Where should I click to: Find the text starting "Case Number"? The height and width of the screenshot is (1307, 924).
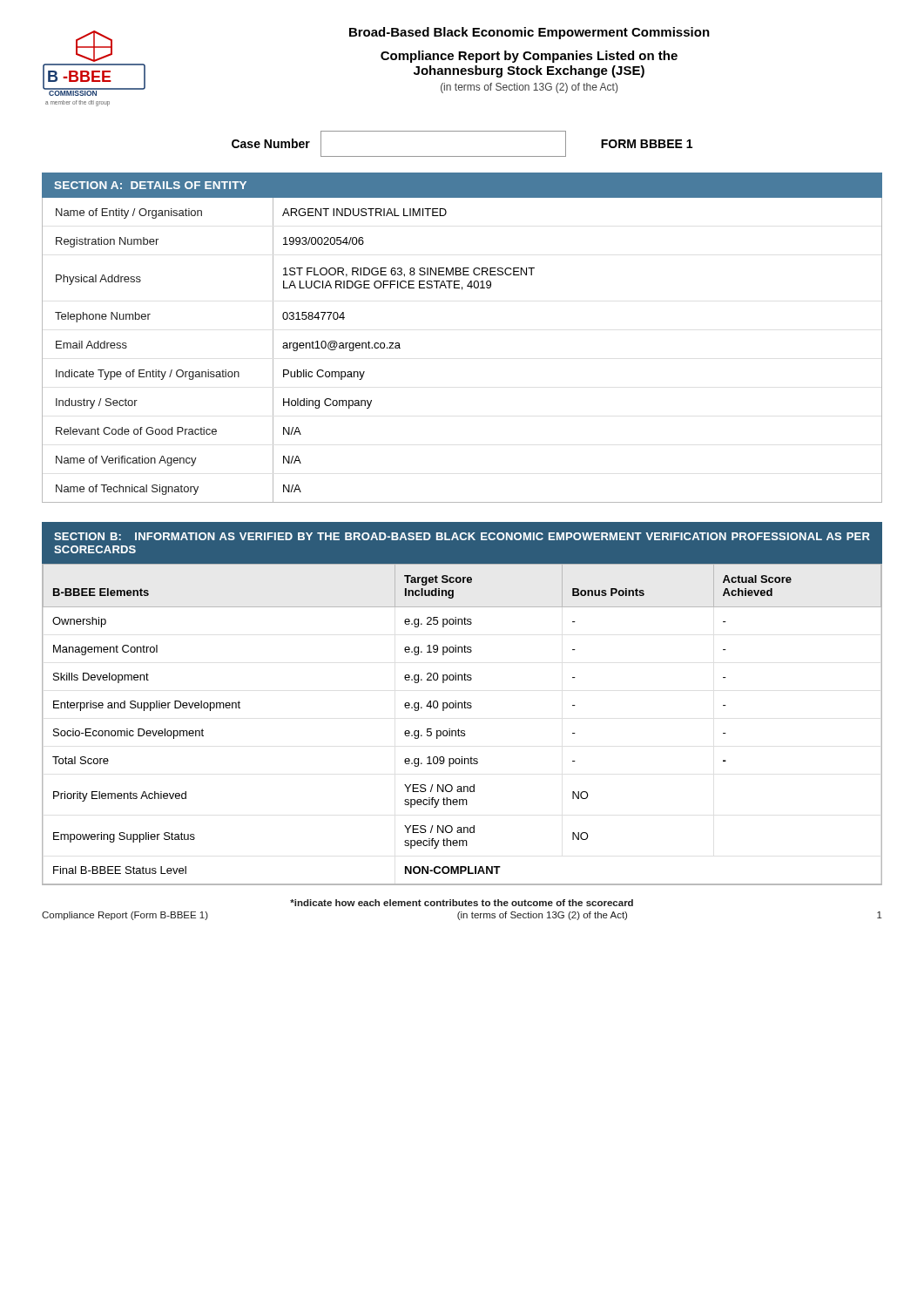click(x=271, y=144)
